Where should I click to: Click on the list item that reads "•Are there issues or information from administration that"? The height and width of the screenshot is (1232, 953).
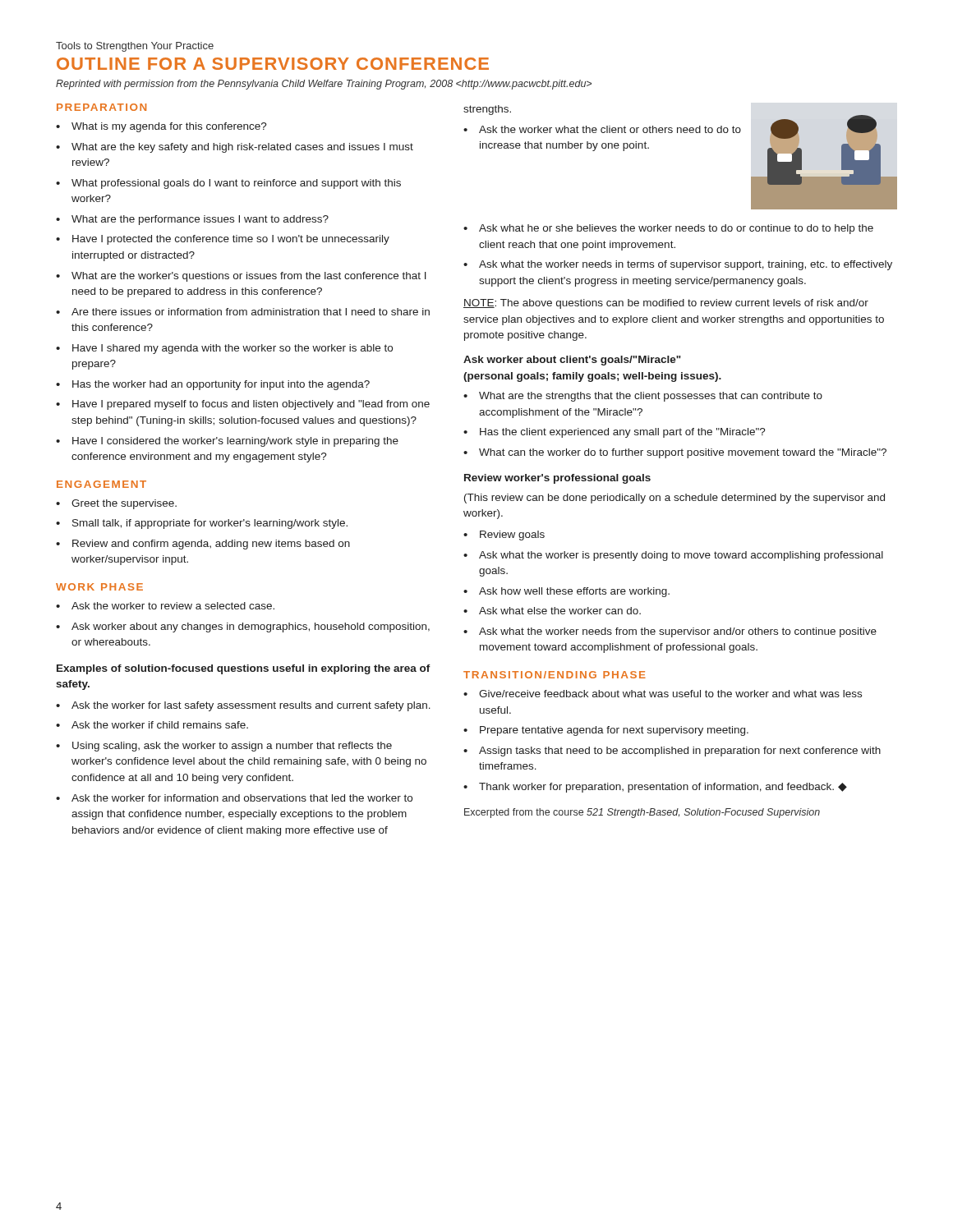pos(245,320)
